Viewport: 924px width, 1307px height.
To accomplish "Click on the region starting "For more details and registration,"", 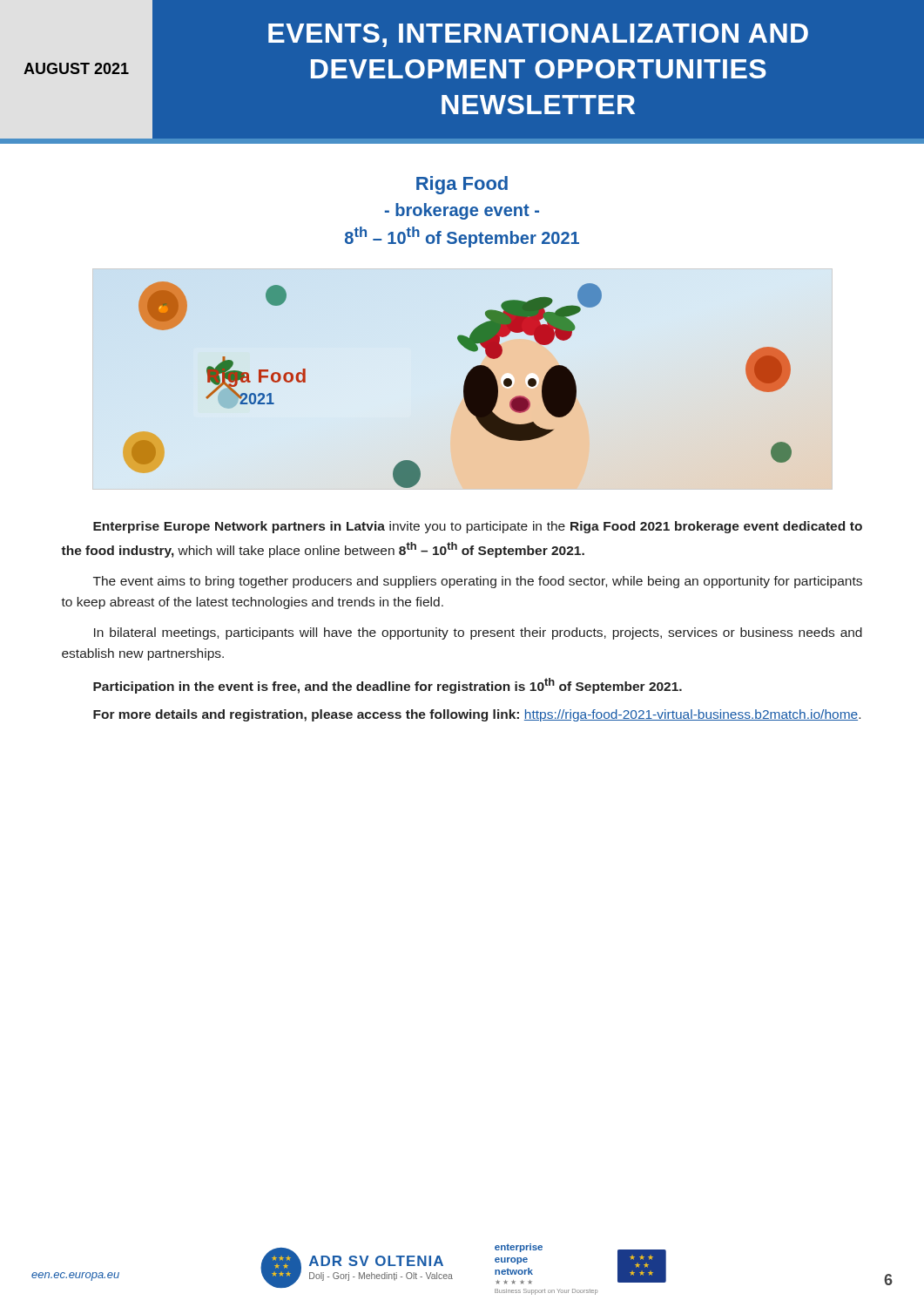I will click(x=477, y=714).
